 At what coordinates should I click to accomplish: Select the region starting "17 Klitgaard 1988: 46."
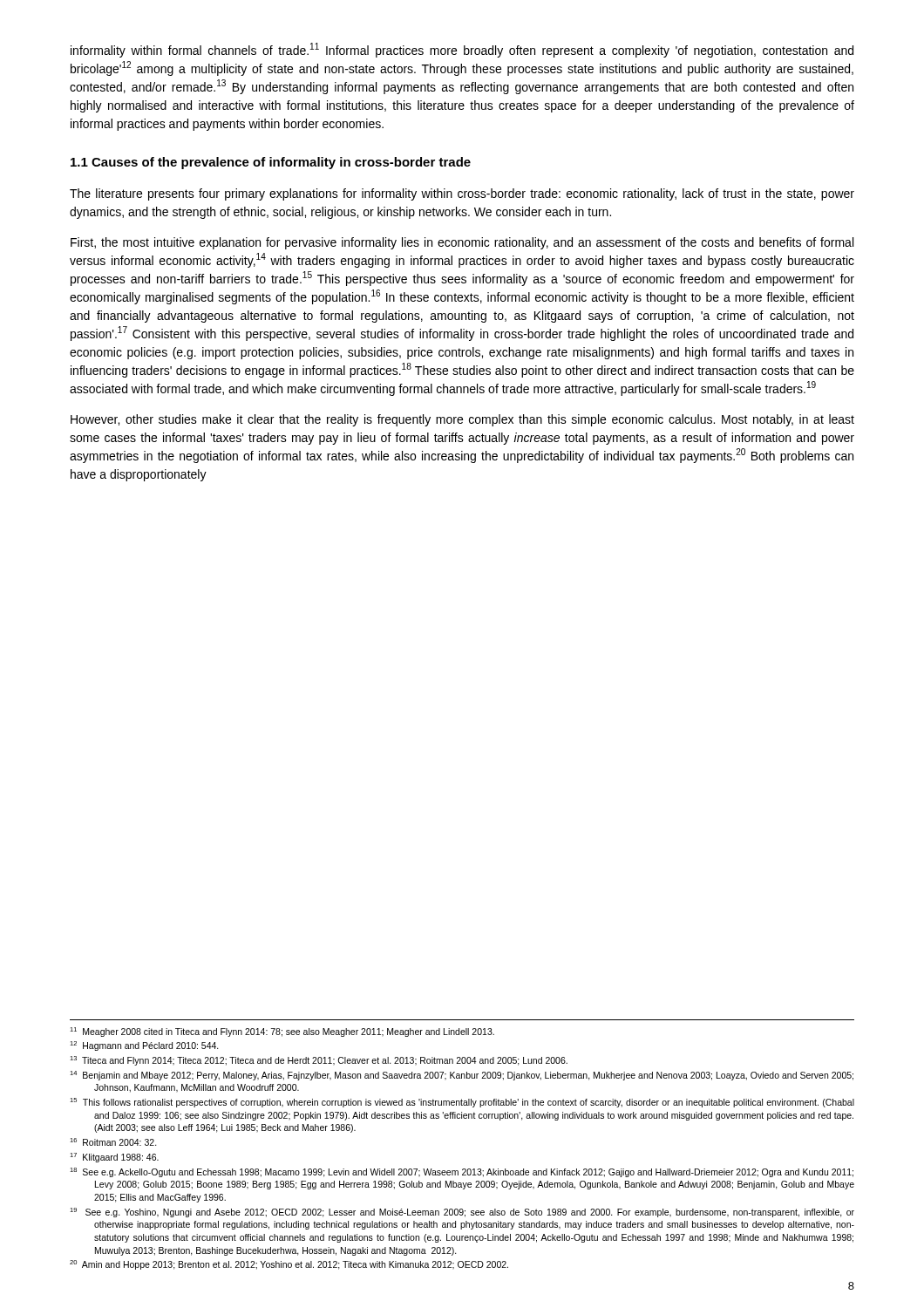click(462, 1157)
